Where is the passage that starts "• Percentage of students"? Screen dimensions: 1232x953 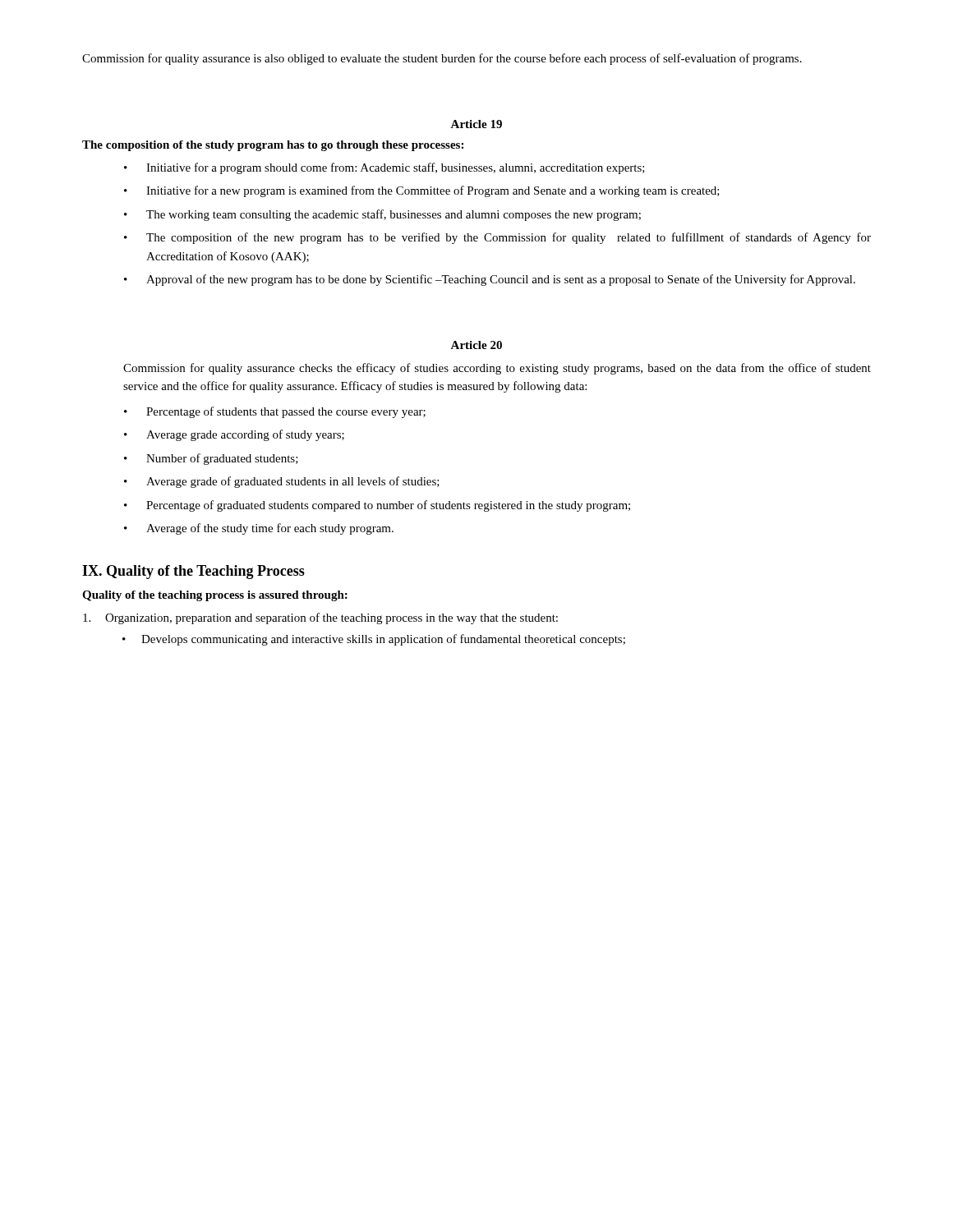(275, 412)
